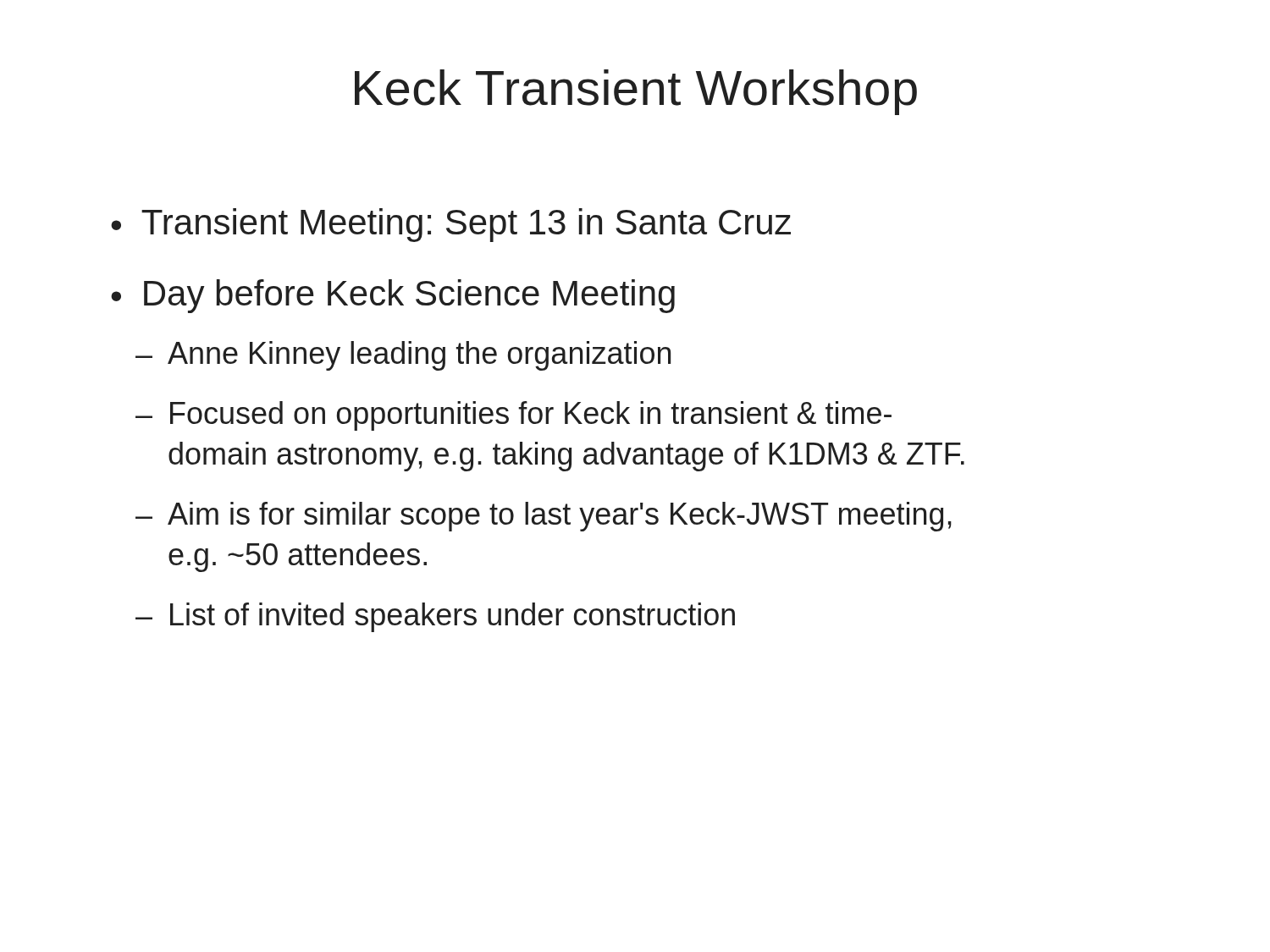Click the passage that begins "– List of invited speakers"
This screenshot has height=952, width=1270.
tap(436, 615)
